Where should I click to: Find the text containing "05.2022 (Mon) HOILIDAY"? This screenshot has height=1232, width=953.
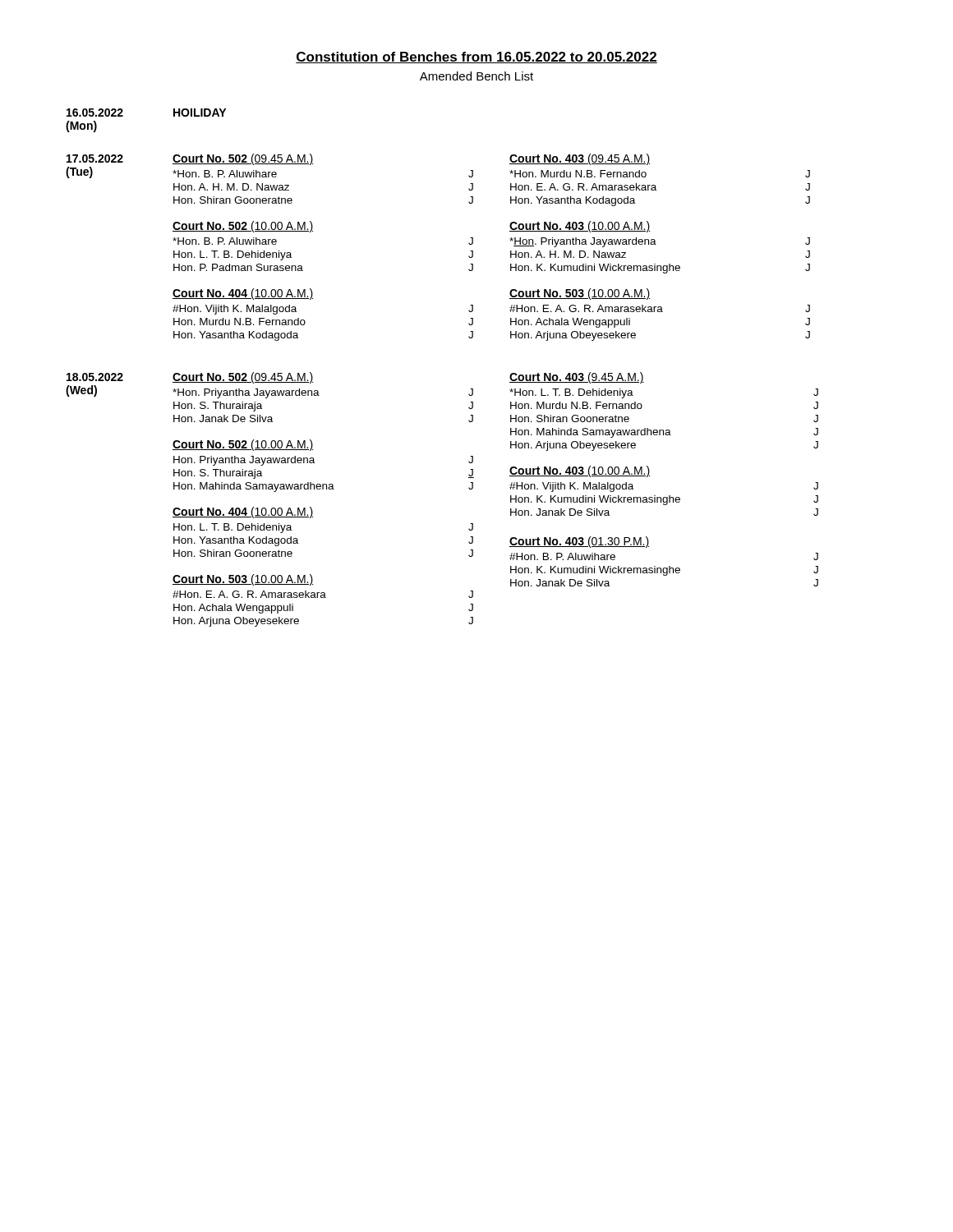coord(92,112)
